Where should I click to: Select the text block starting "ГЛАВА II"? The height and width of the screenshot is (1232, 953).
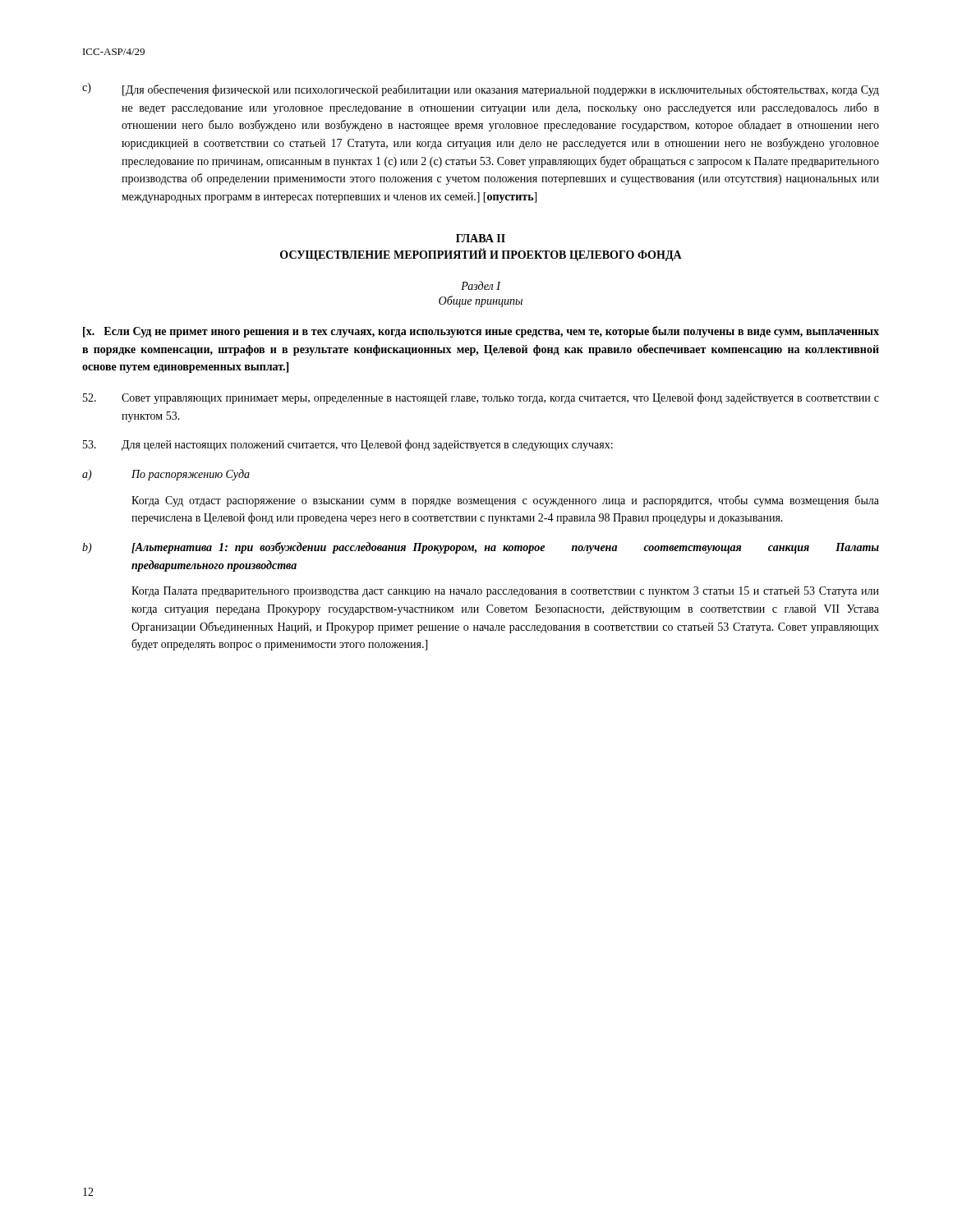(481, 238)
